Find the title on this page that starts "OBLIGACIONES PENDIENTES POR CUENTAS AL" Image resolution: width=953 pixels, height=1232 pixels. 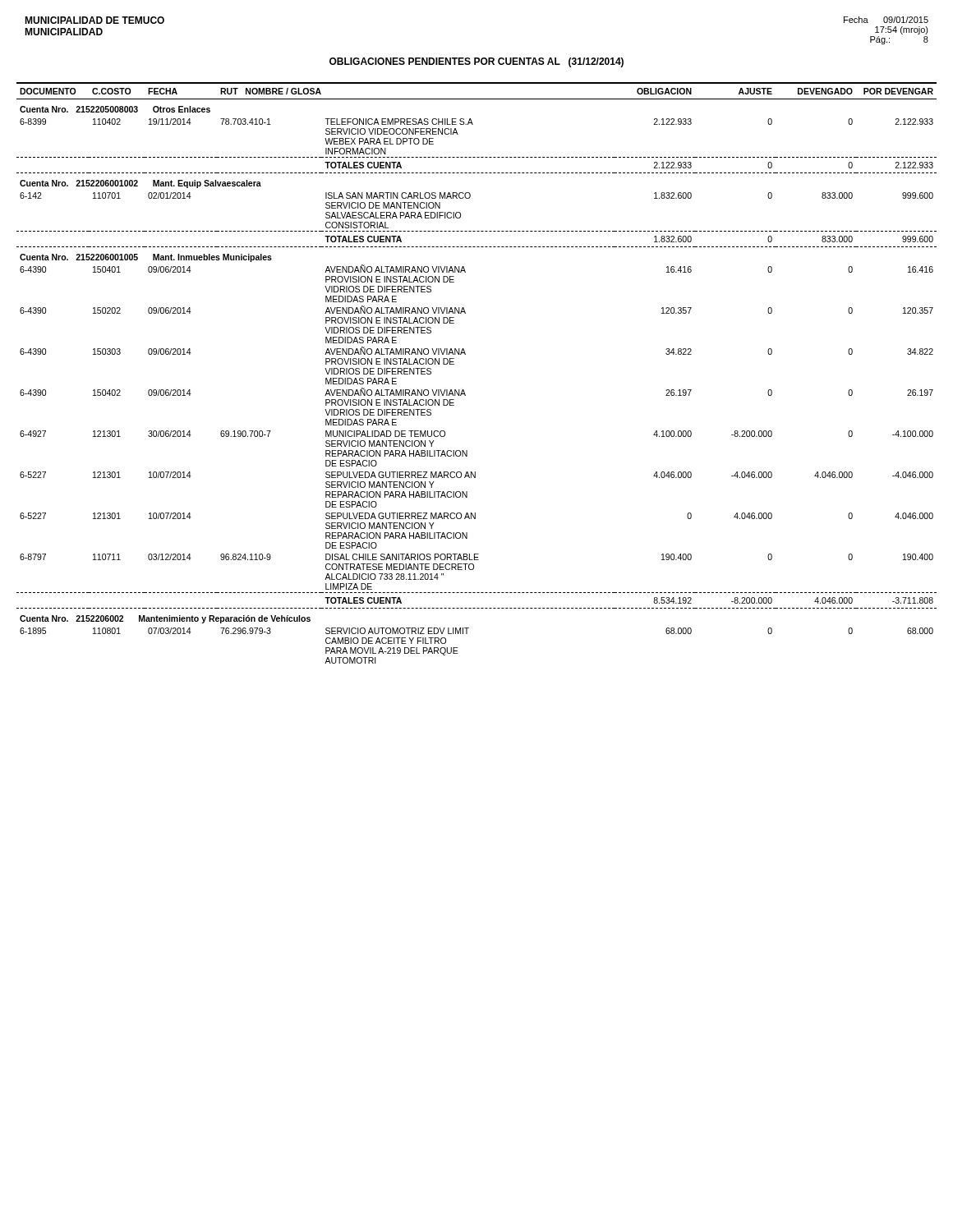click(x=476, y=62)
